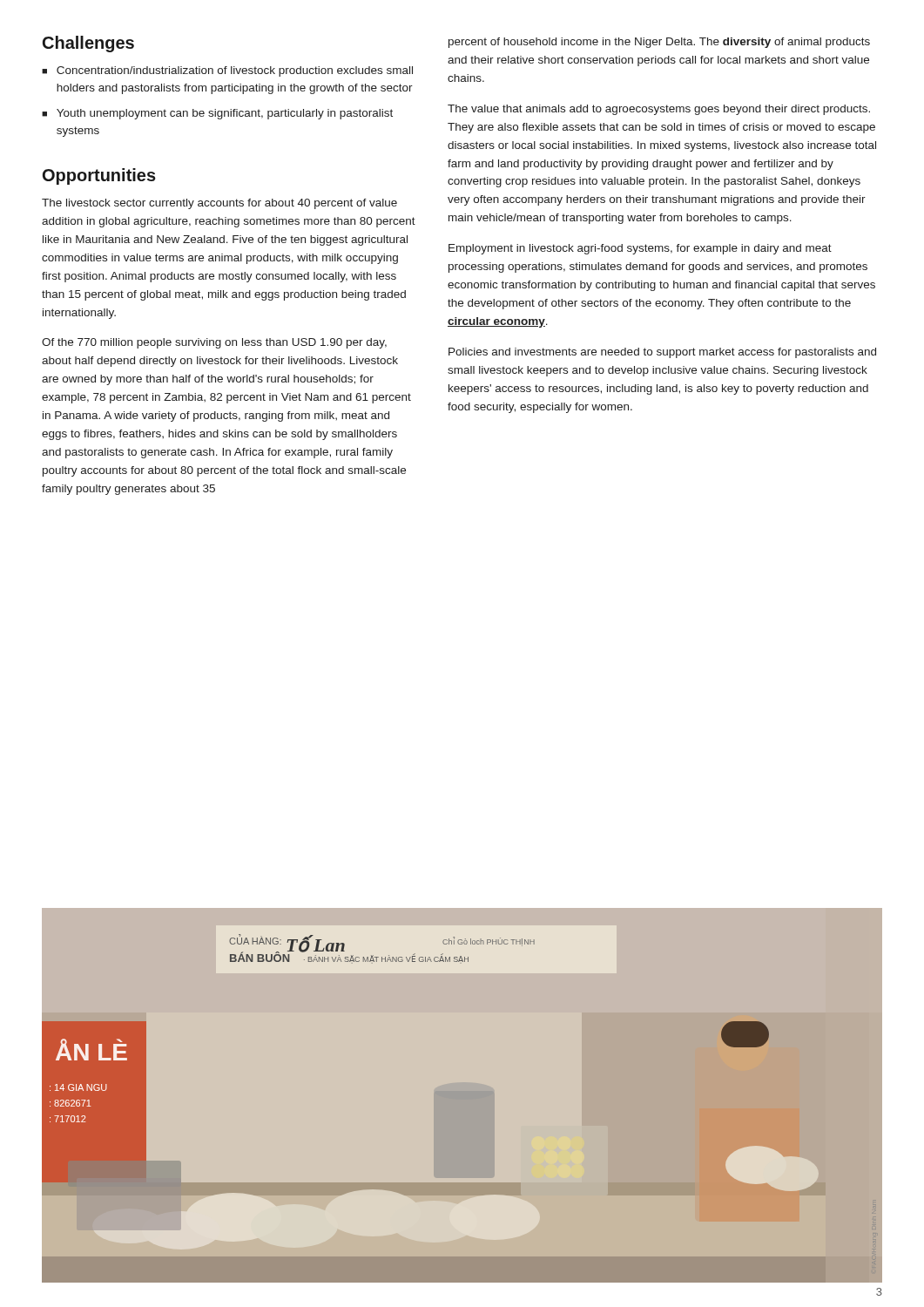The image size is (924, 1307).
Task: Find the text block starting "Employment in livestock agri-food"
Action: pos(662,285)
